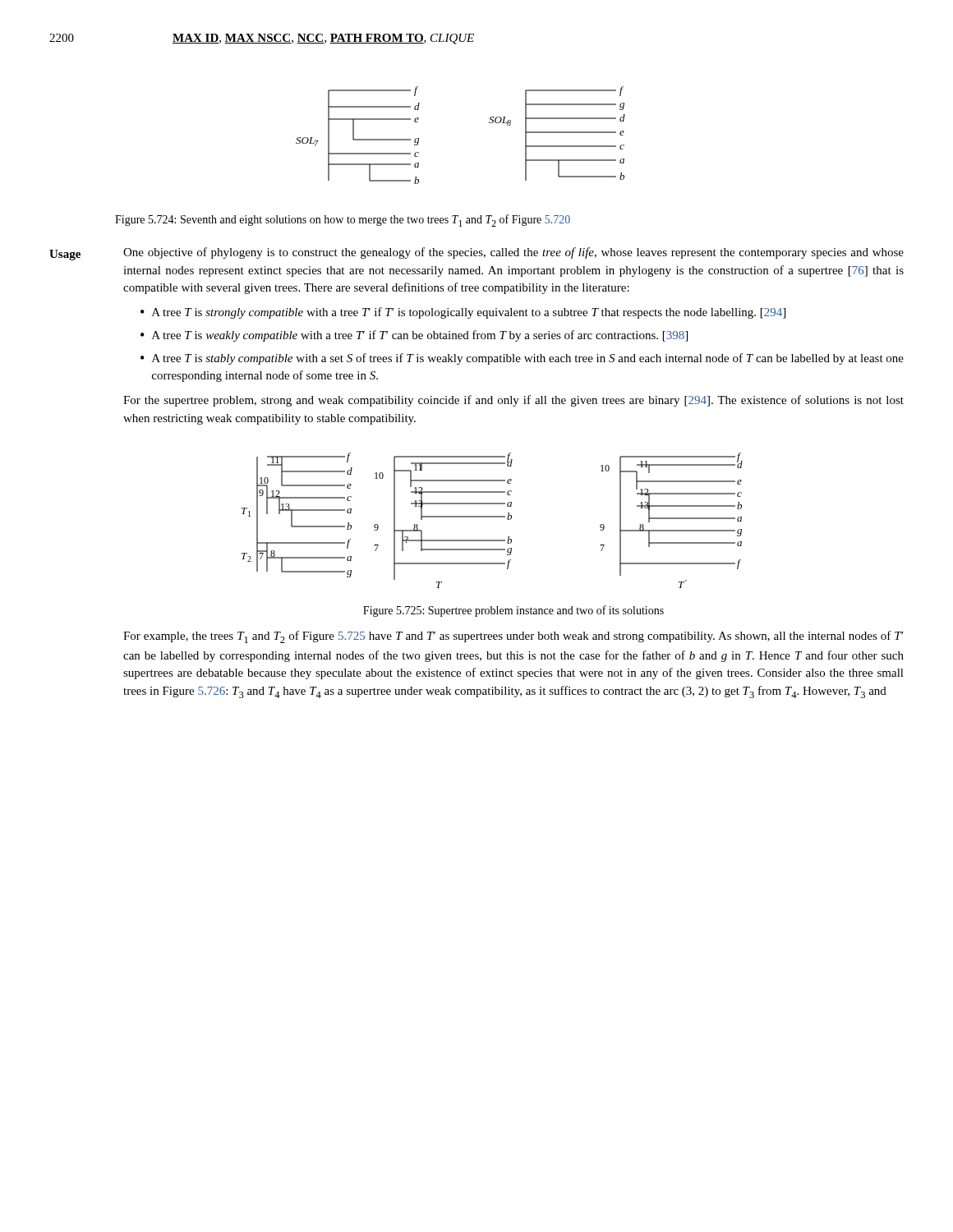Point to the caption beginning "Figure 5.725: Supertree problem instance and two"
This screenshot has width=953, height=1232.
tap(513, 610)
